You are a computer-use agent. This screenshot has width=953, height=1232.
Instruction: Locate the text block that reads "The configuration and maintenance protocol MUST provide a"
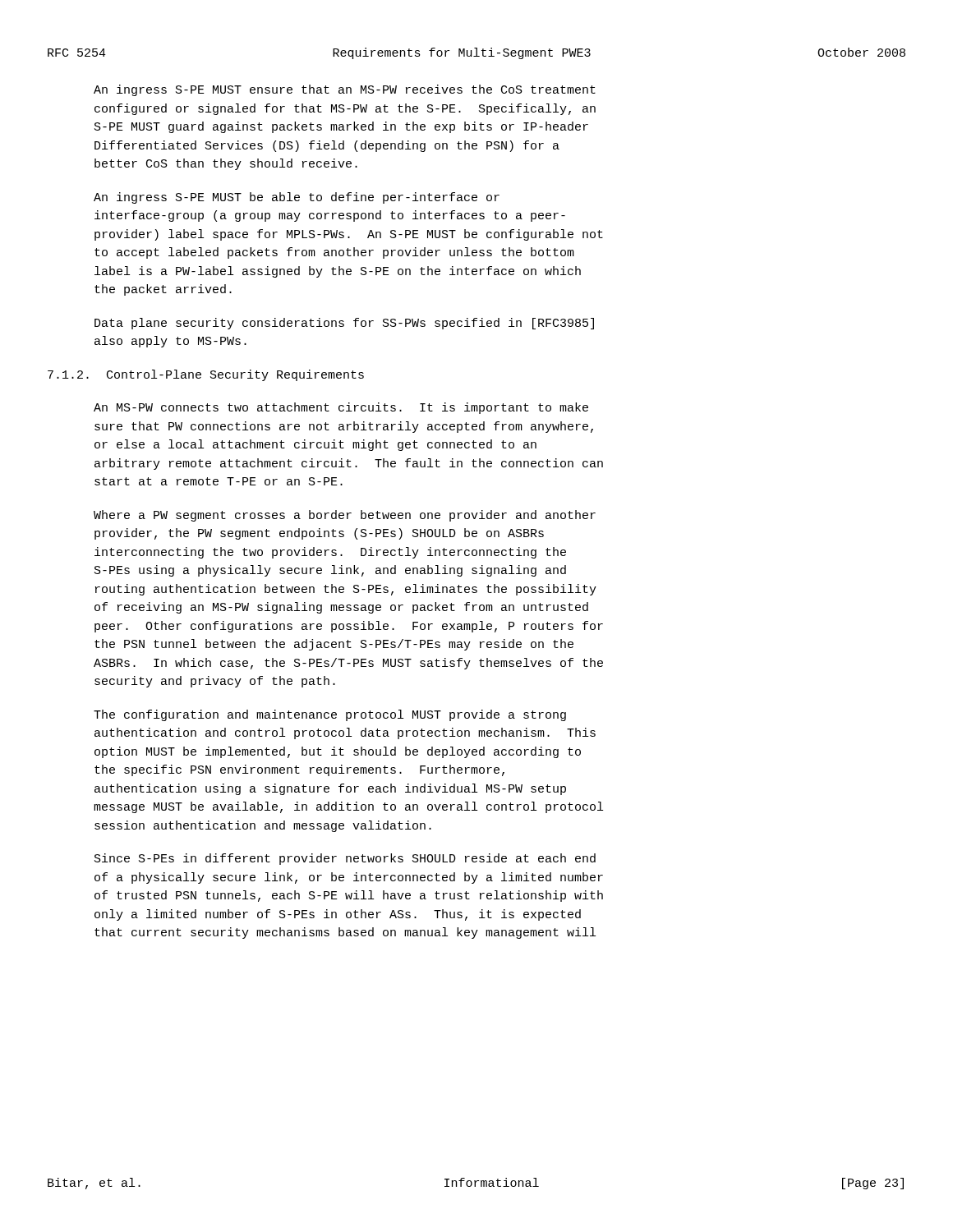click(500, 771)
